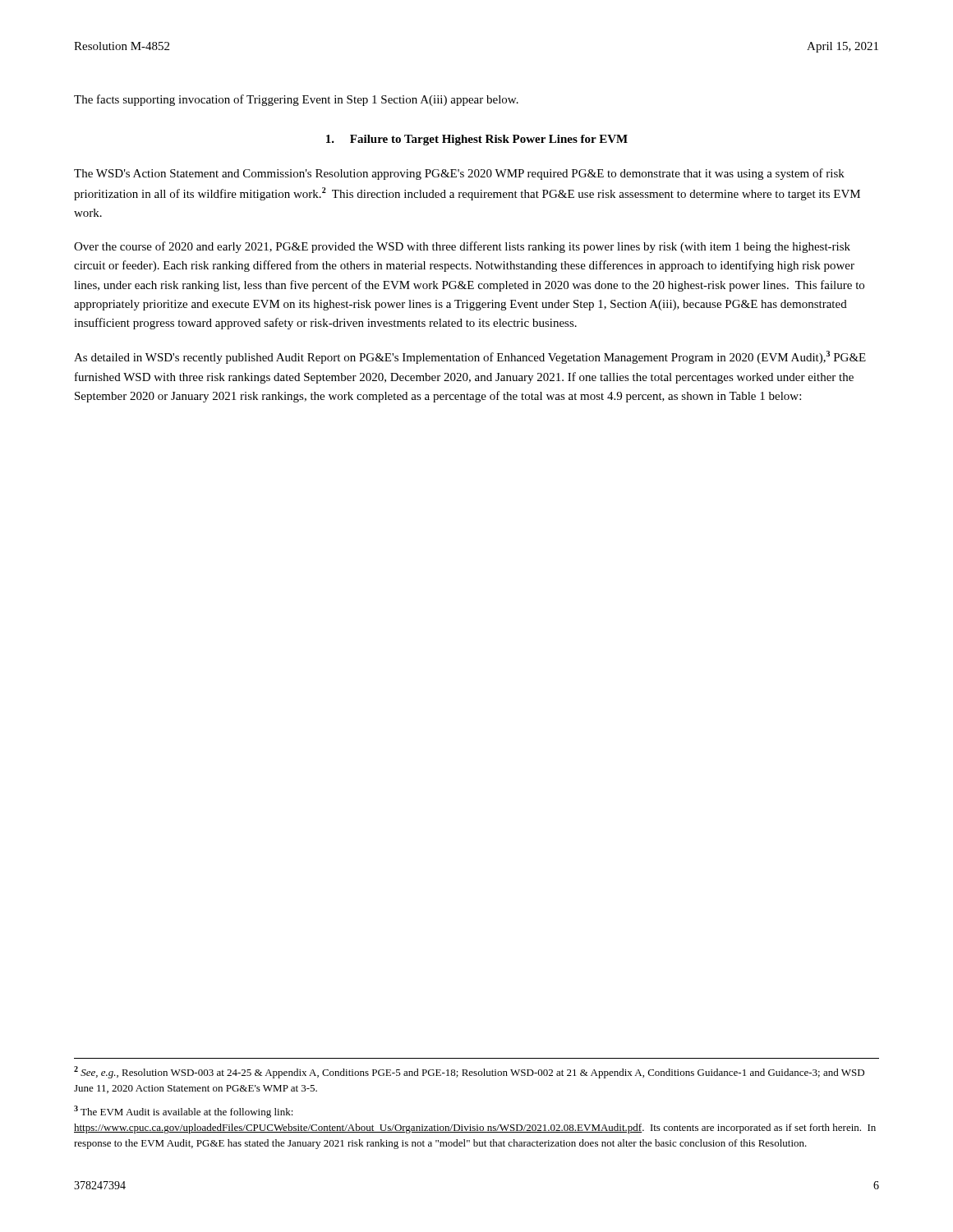Select the element starting "Over the course"
Viewport: 953px width, 1232px height.
click(476, 285)
